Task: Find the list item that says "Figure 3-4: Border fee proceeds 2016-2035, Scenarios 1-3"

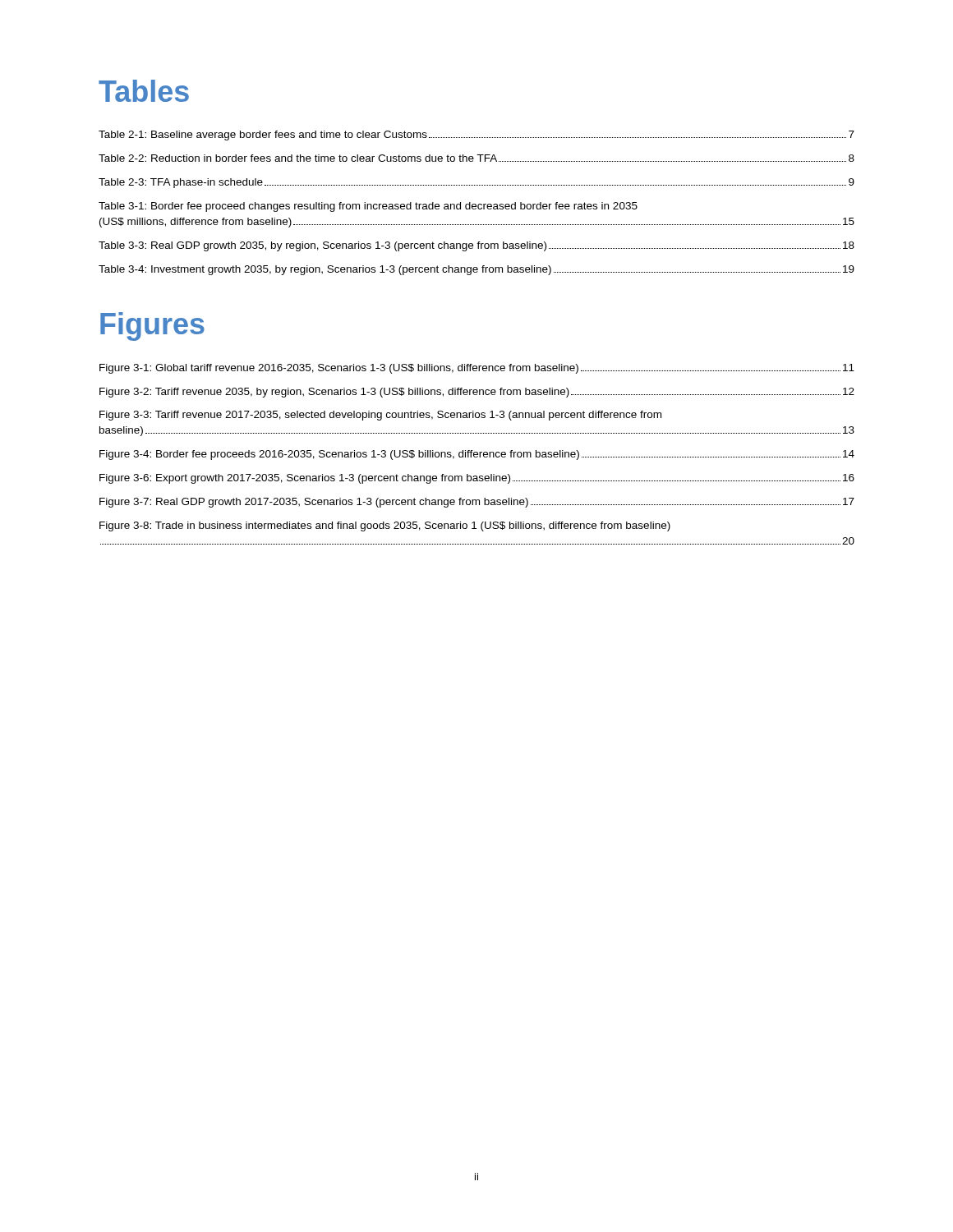Action: pos(476,455)
